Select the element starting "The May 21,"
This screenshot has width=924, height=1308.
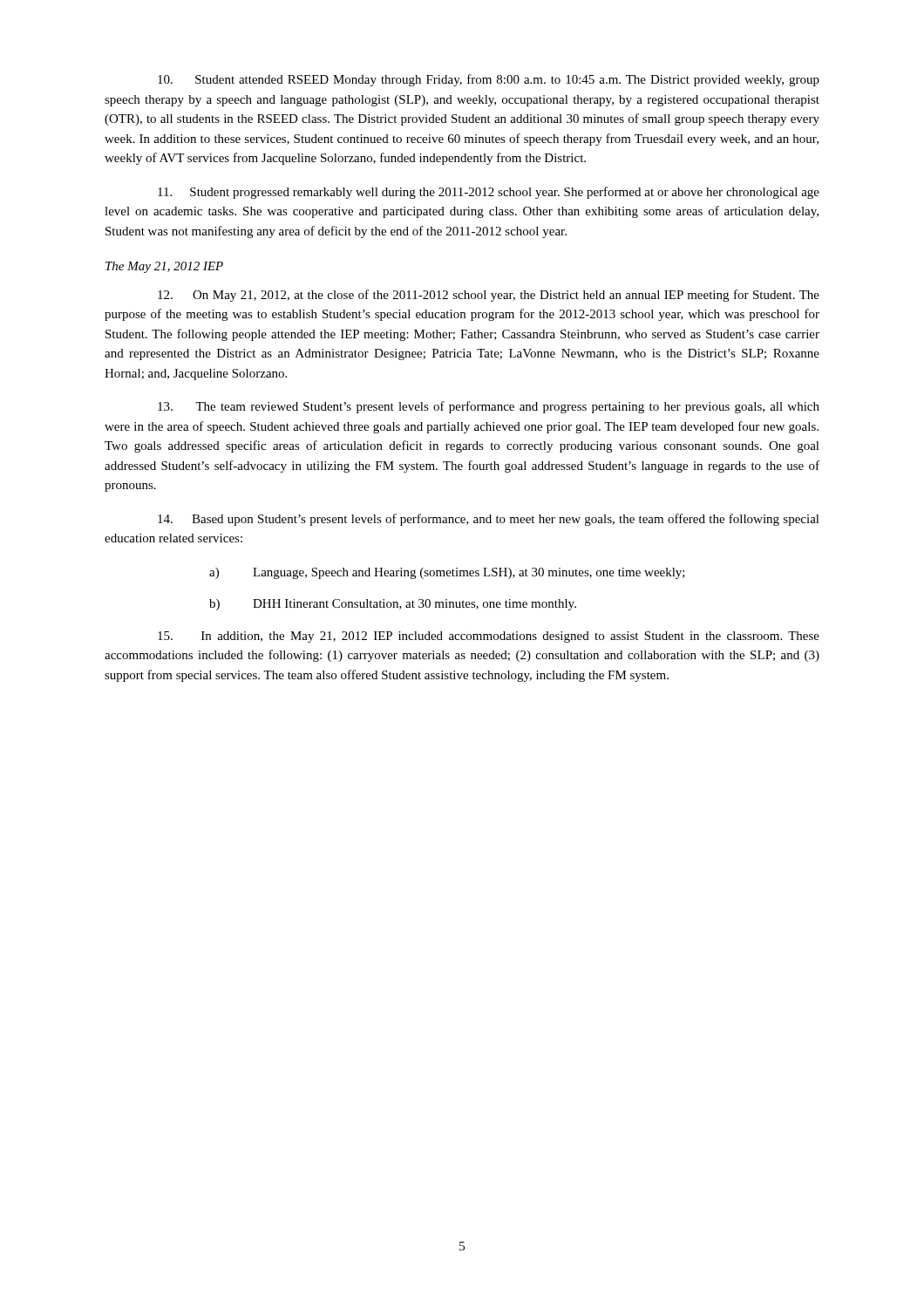(164, 266)
